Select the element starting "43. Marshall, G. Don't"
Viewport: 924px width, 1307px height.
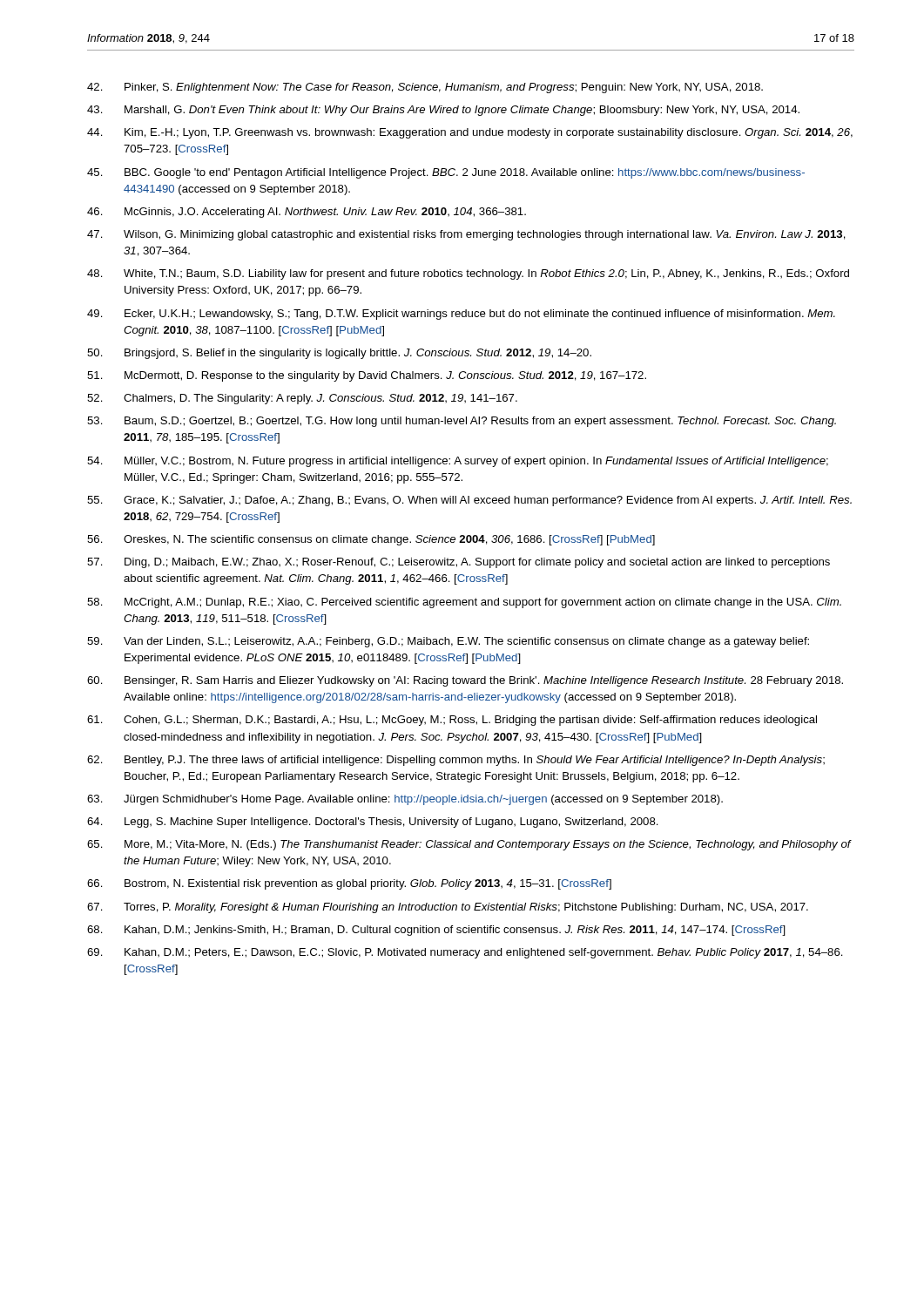pos(471,110)
